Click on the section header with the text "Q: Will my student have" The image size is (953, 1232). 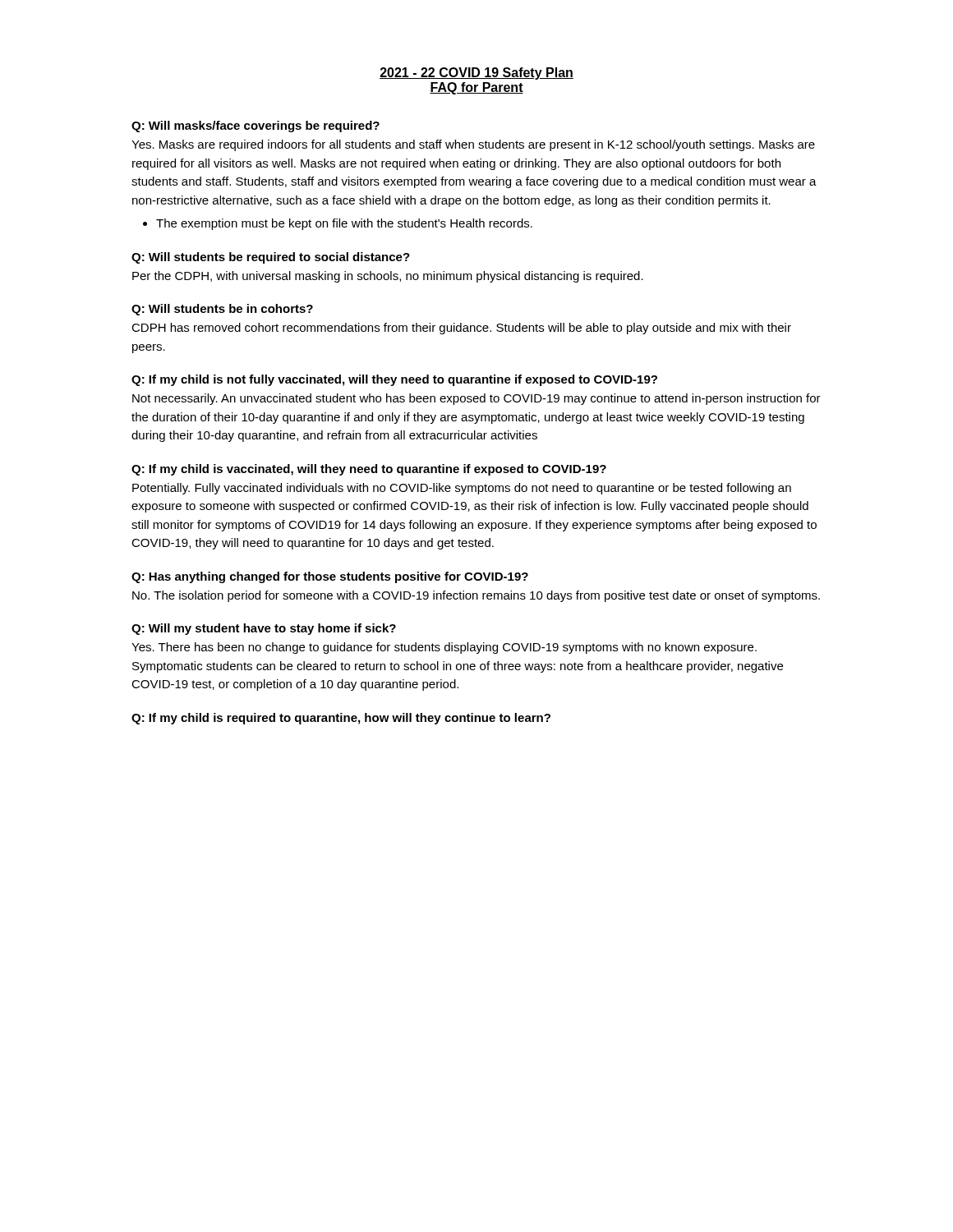(x=264, y=628)
